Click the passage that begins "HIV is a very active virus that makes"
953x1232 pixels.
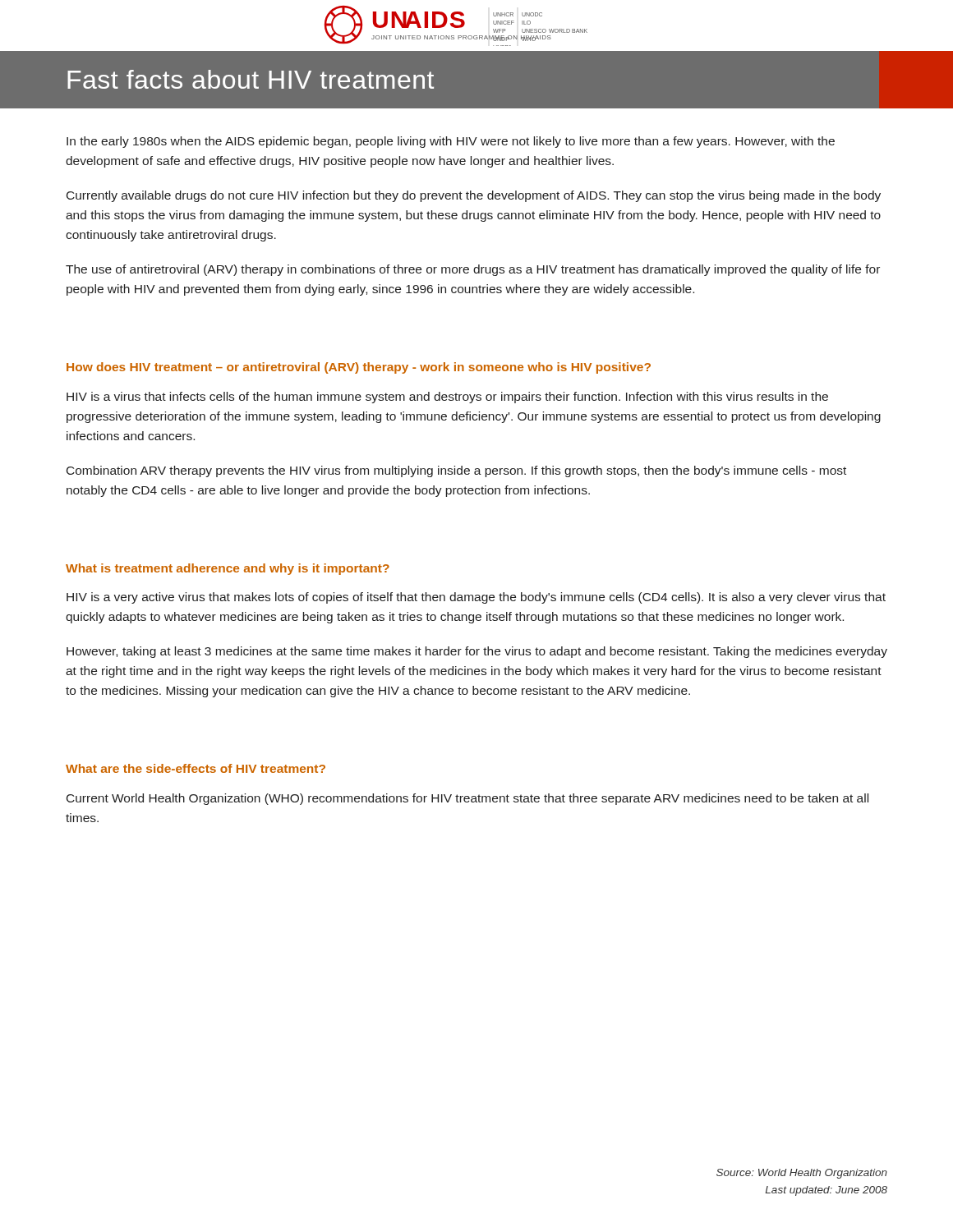(476, 607)
